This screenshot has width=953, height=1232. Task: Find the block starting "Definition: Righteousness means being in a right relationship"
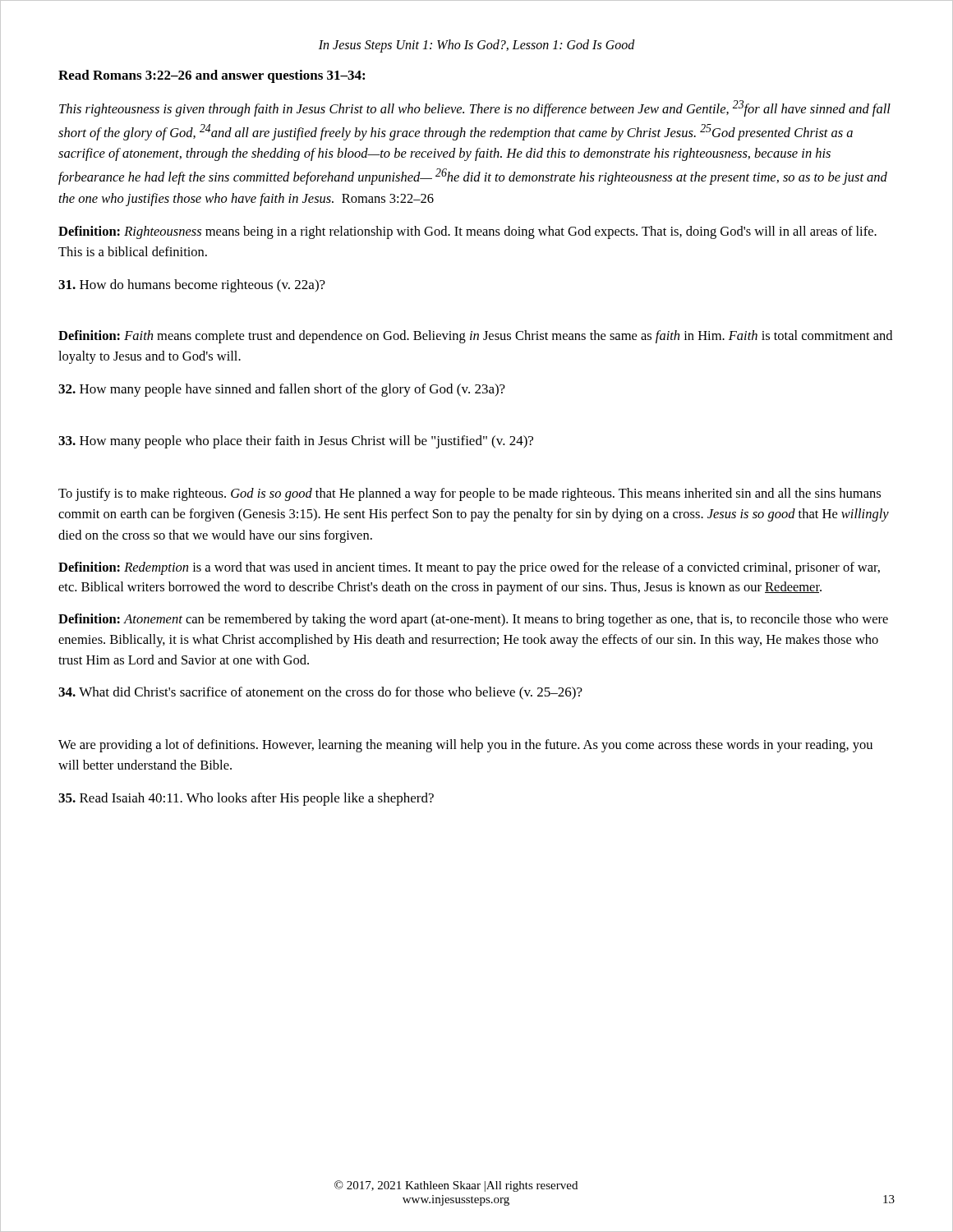pos(468,242)
